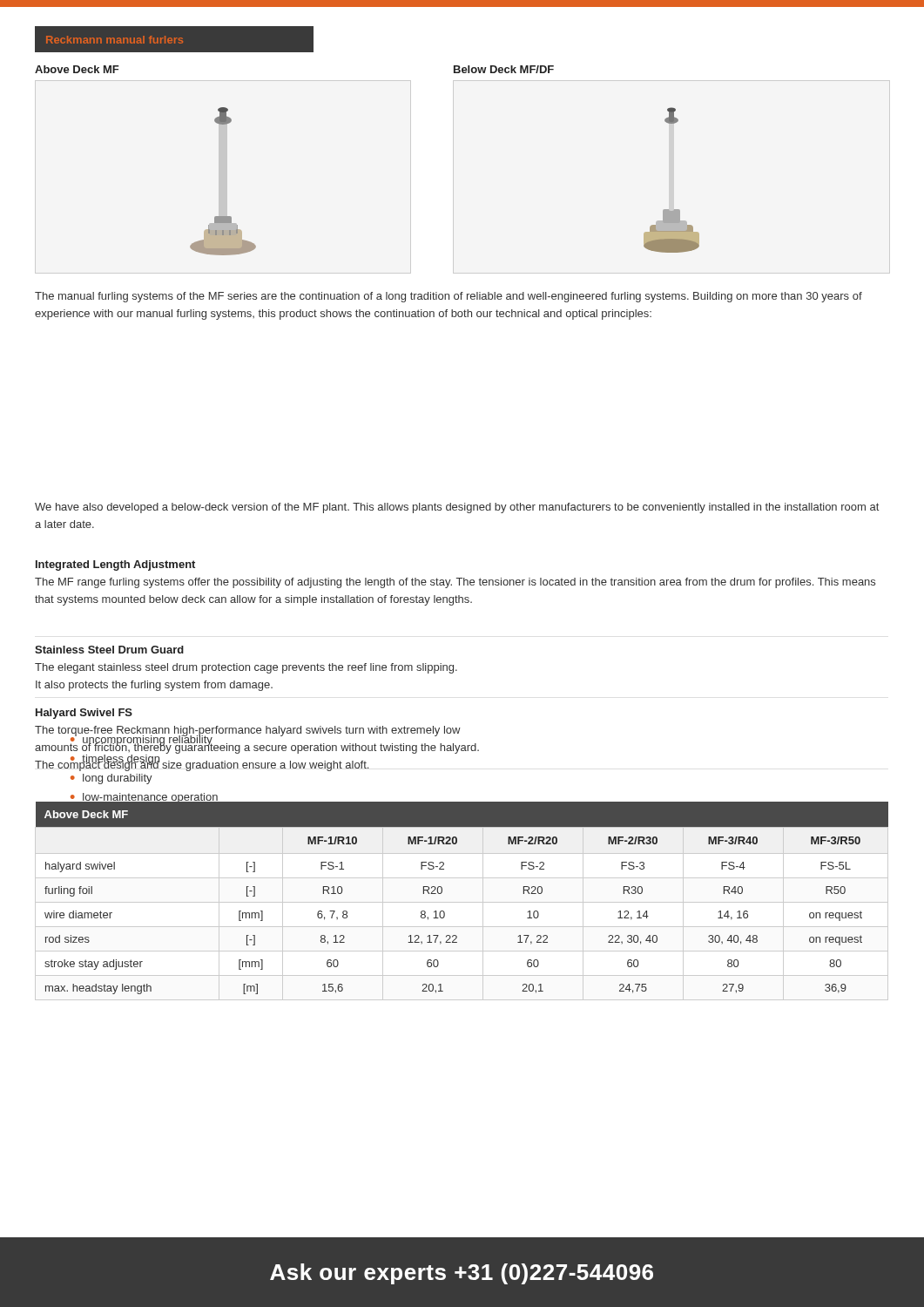Image resolution: width=924 pixels, height=1307 pixels.
Task: Locate the table
Action: (x=462, y=901)
